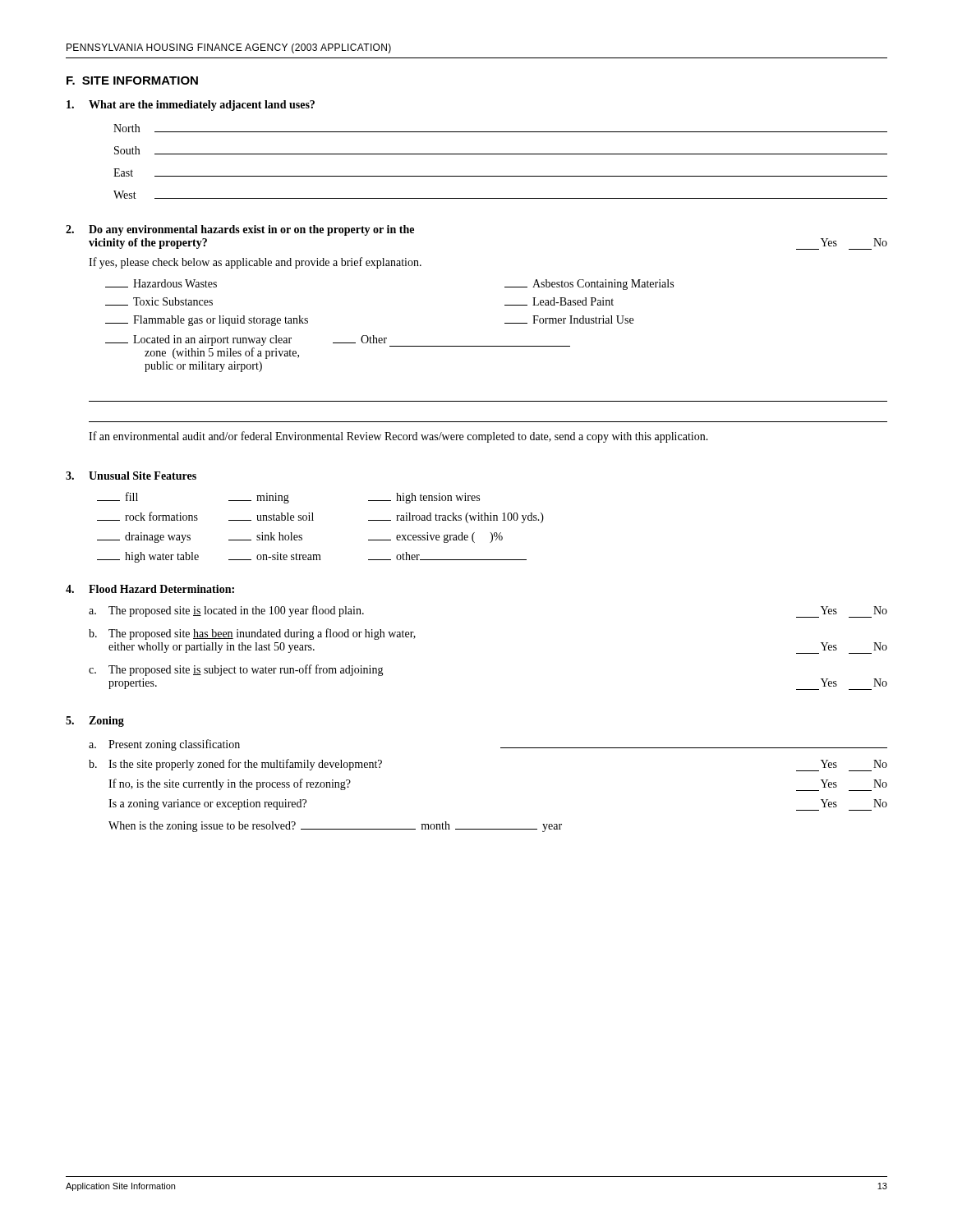Find the section header containing "F.SITE INFORMATION"

(132, 80)
